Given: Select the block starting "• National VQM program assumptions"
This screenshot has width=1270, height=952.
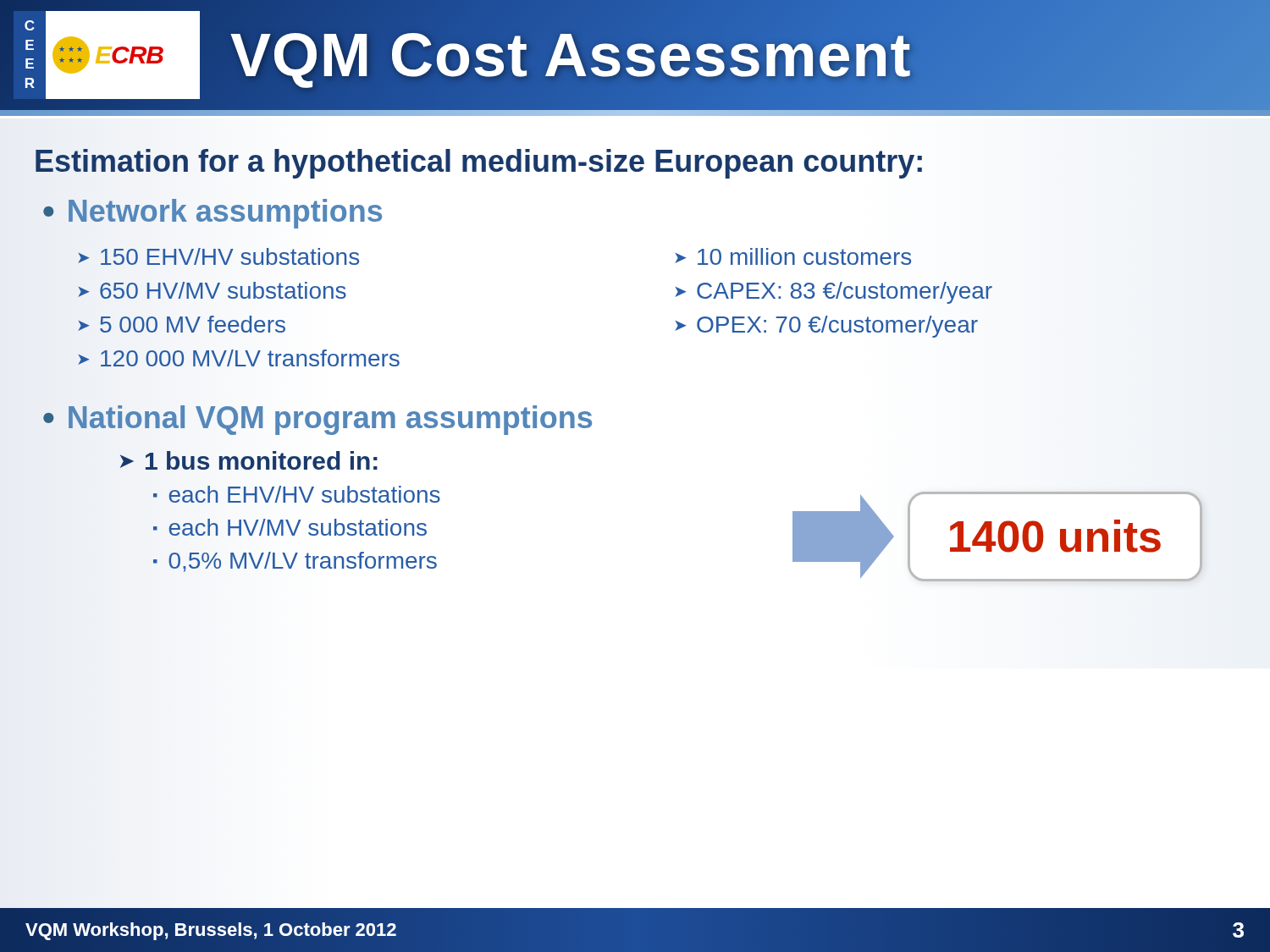Looking at the screenshot, I should 318,418.
